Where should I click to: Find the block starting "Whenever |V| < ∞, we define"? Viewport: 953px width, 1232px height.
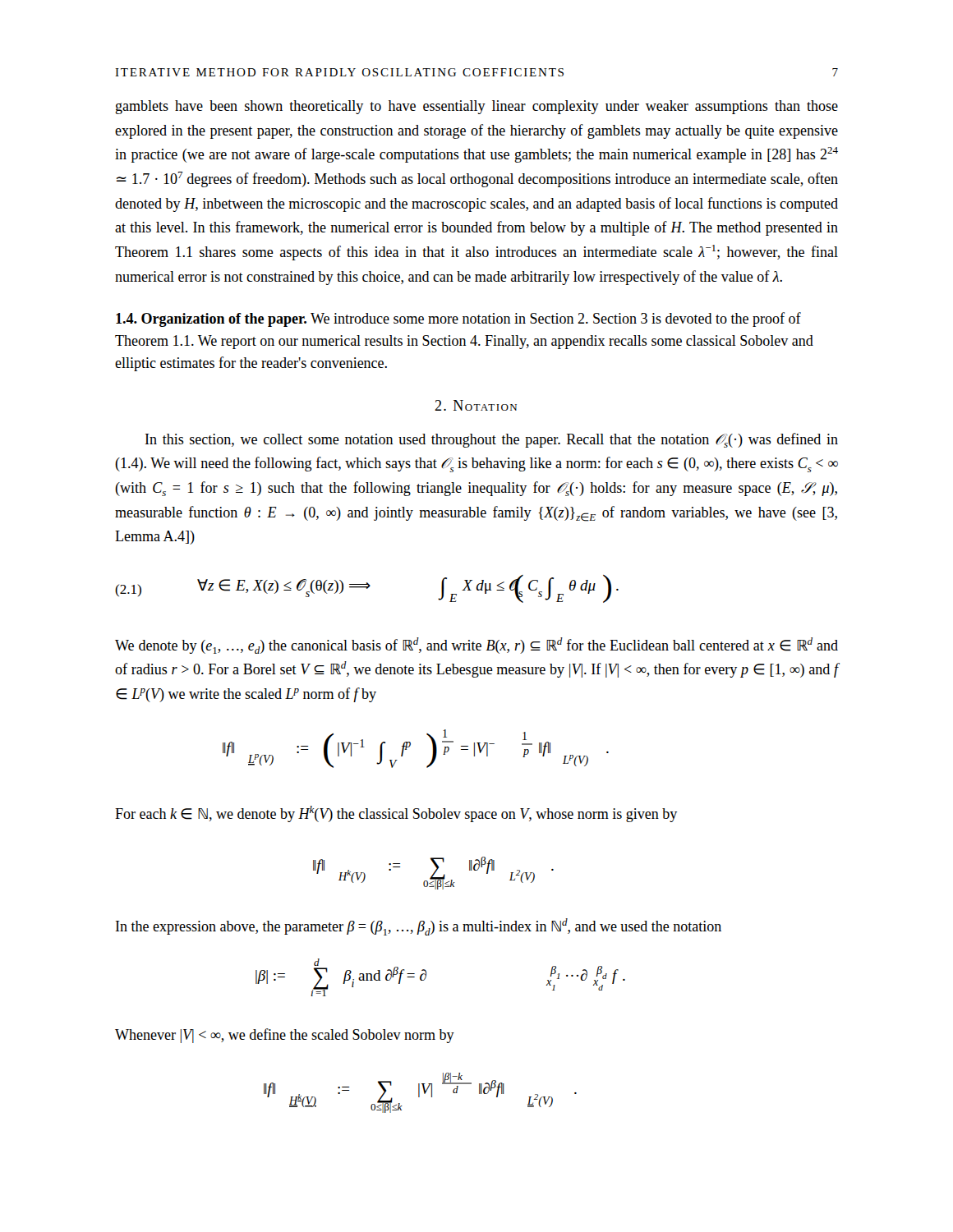click(285, 1036)
